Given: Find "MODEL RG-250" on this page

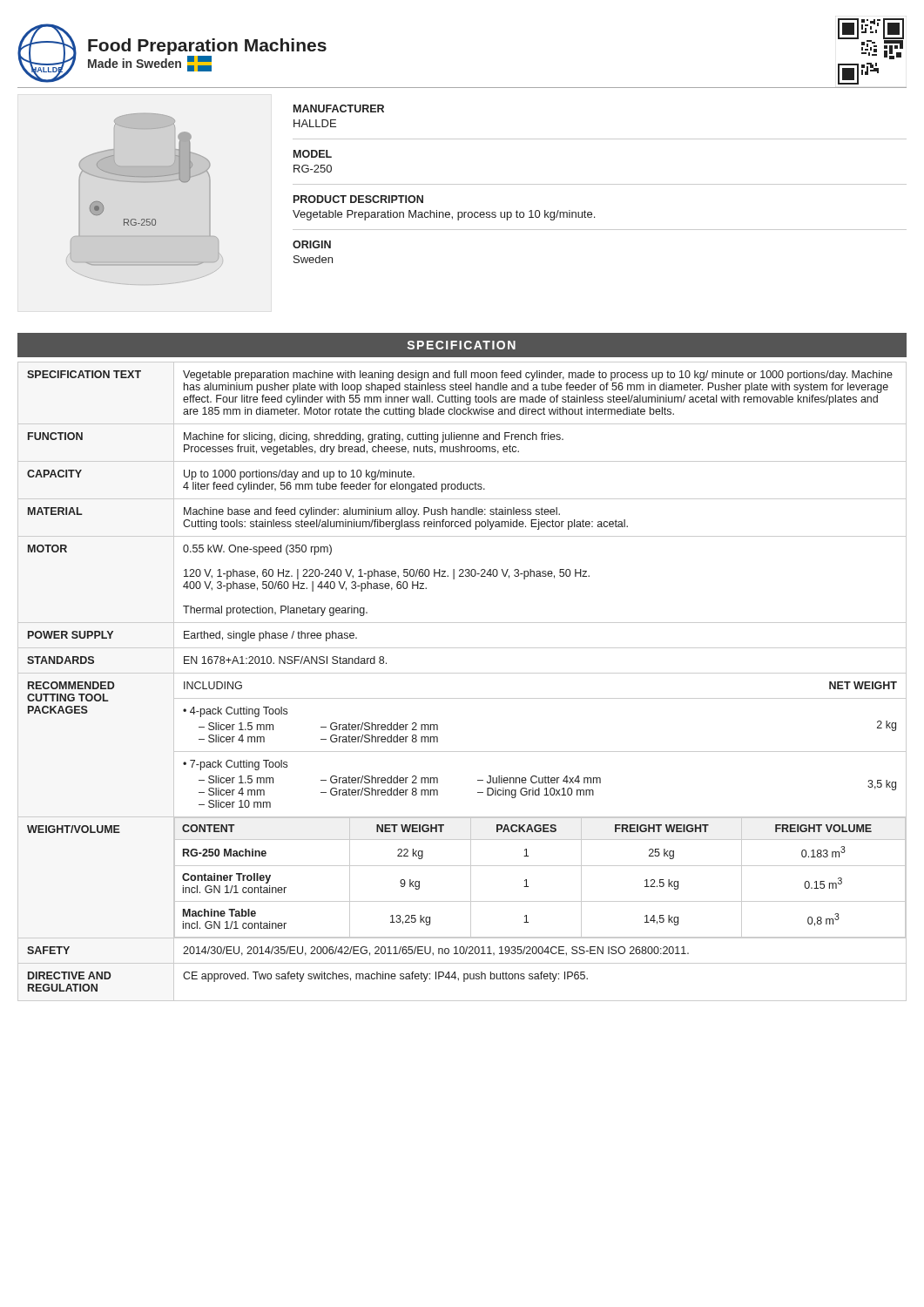Looking at the screenshot, I should [x=313, y=154].
